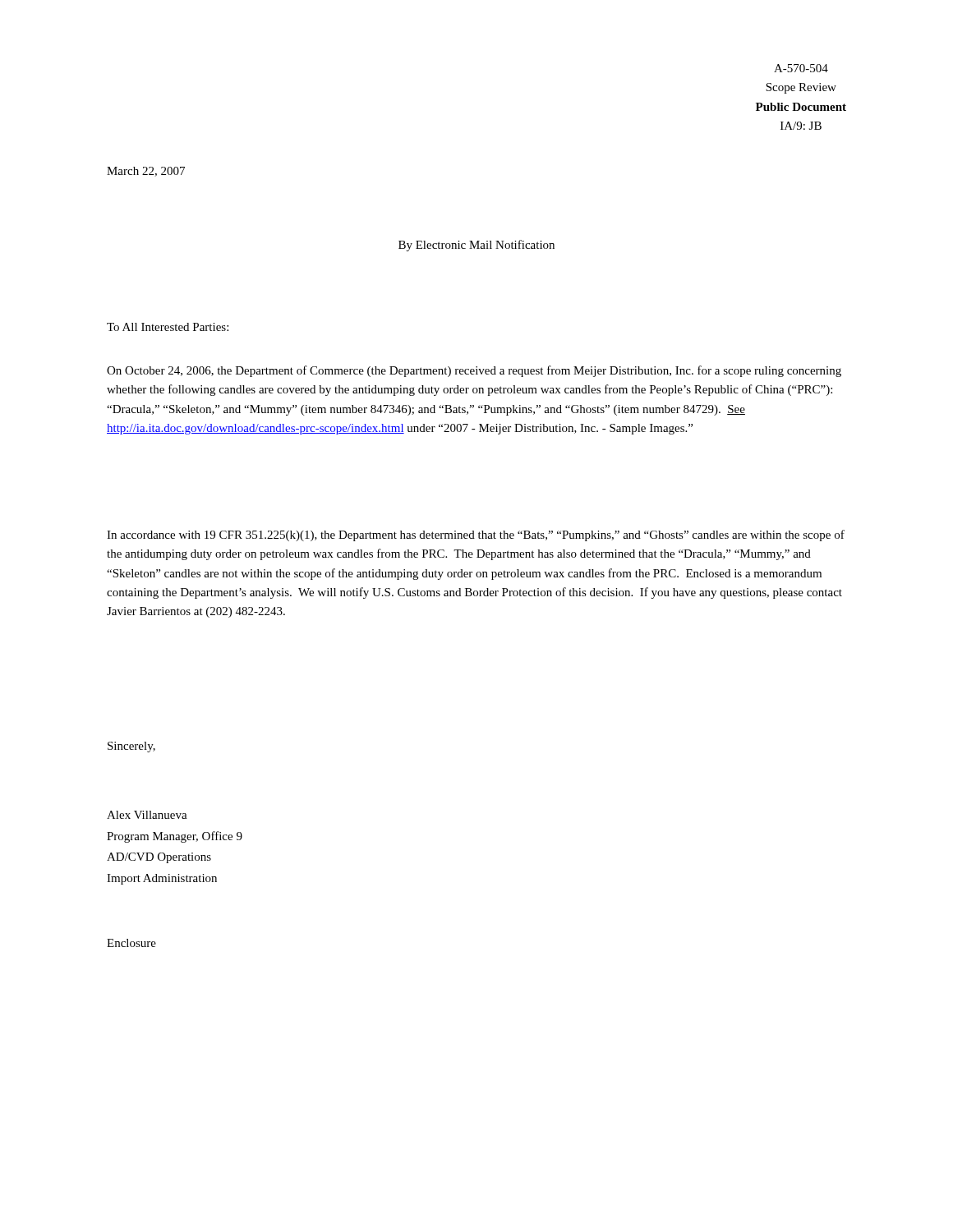Navigate to the text starting "On October 24, 2006,"

pos(474,399)
